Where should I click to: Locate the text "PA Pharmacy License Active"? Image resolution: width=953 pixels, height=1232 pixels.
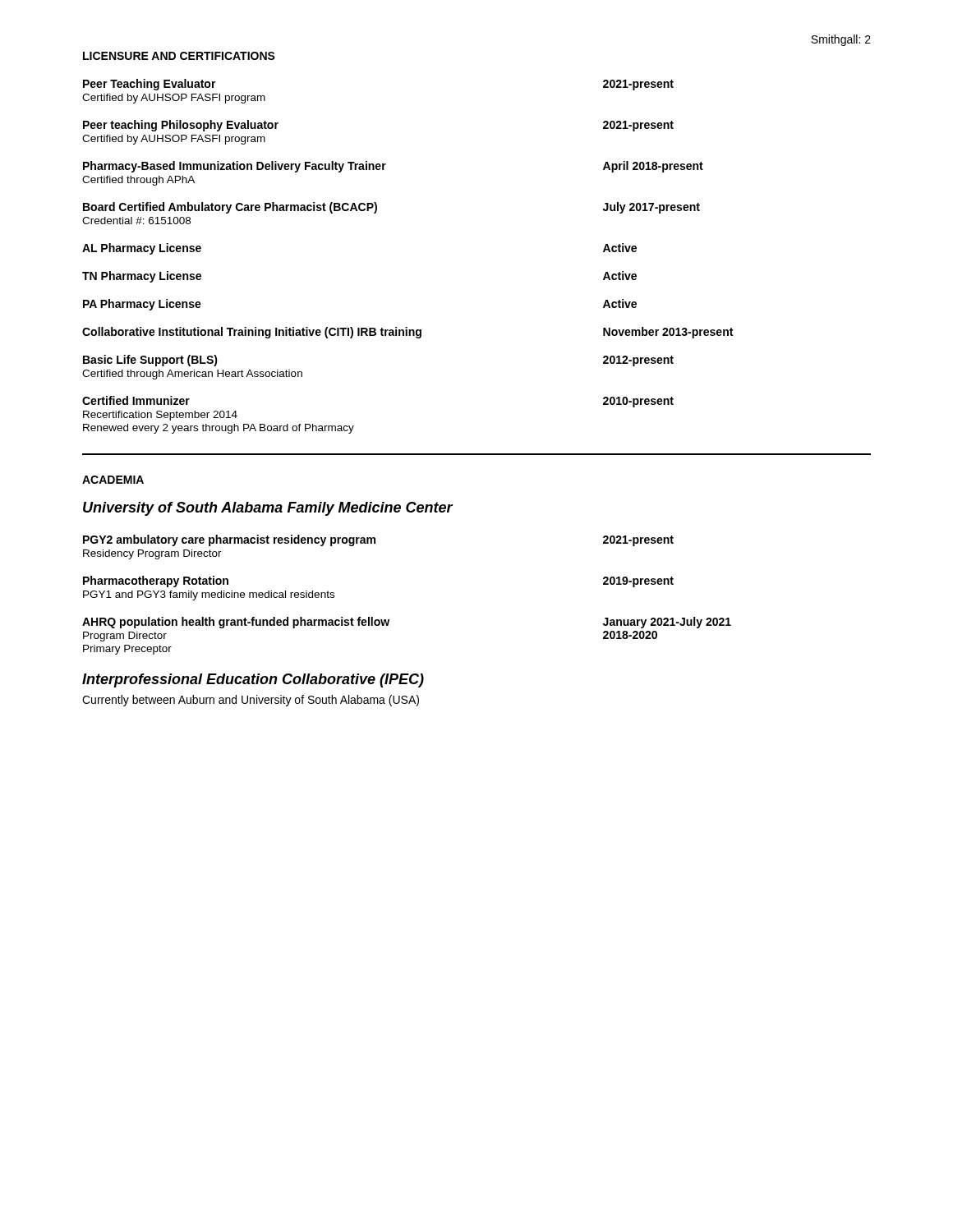point(150,304)
